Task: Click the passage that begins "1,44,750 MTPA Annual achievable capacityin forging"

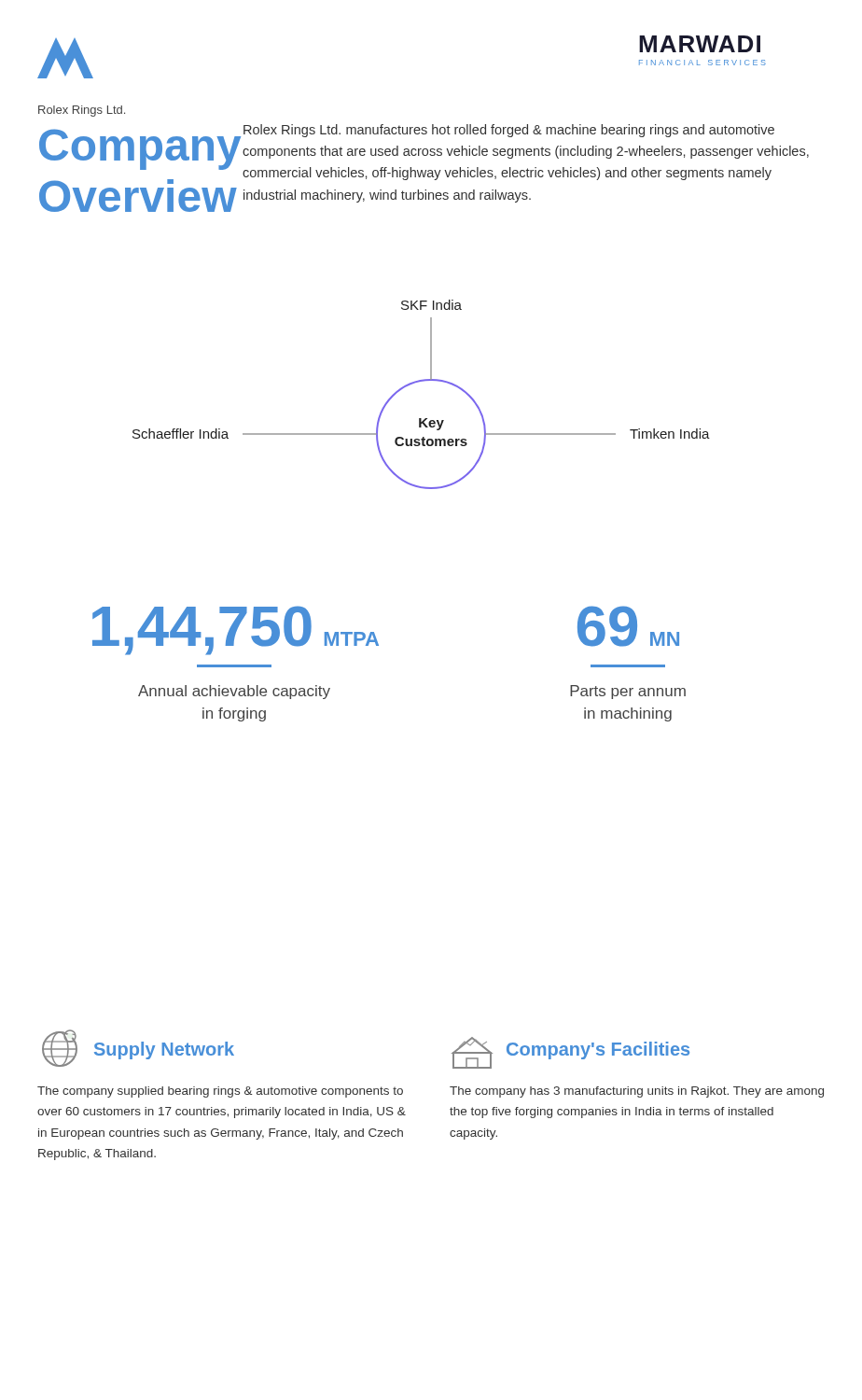Action: (x=233, y=630)
